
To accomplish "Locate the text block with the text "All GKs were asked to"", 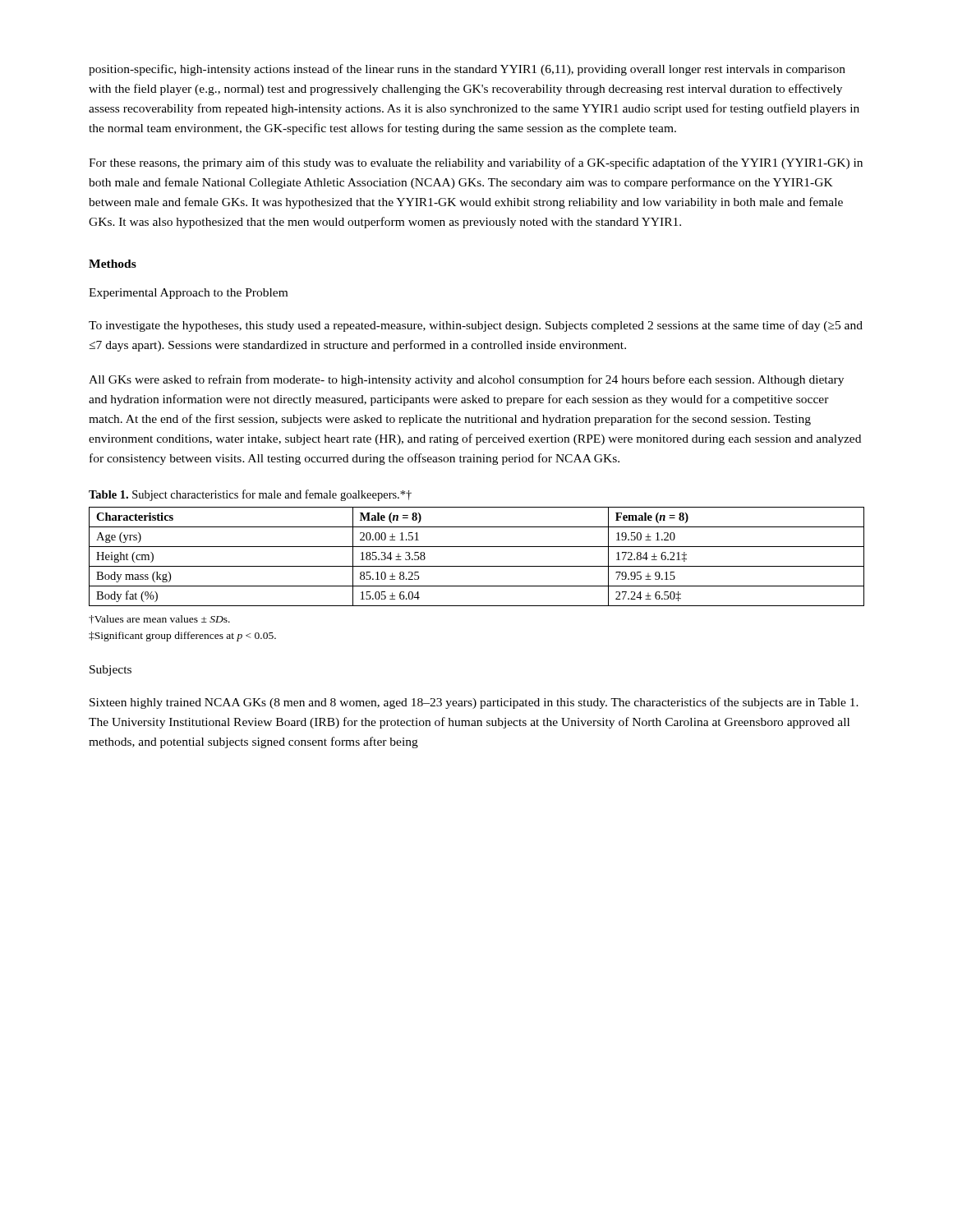I will (x=475, y=418).
